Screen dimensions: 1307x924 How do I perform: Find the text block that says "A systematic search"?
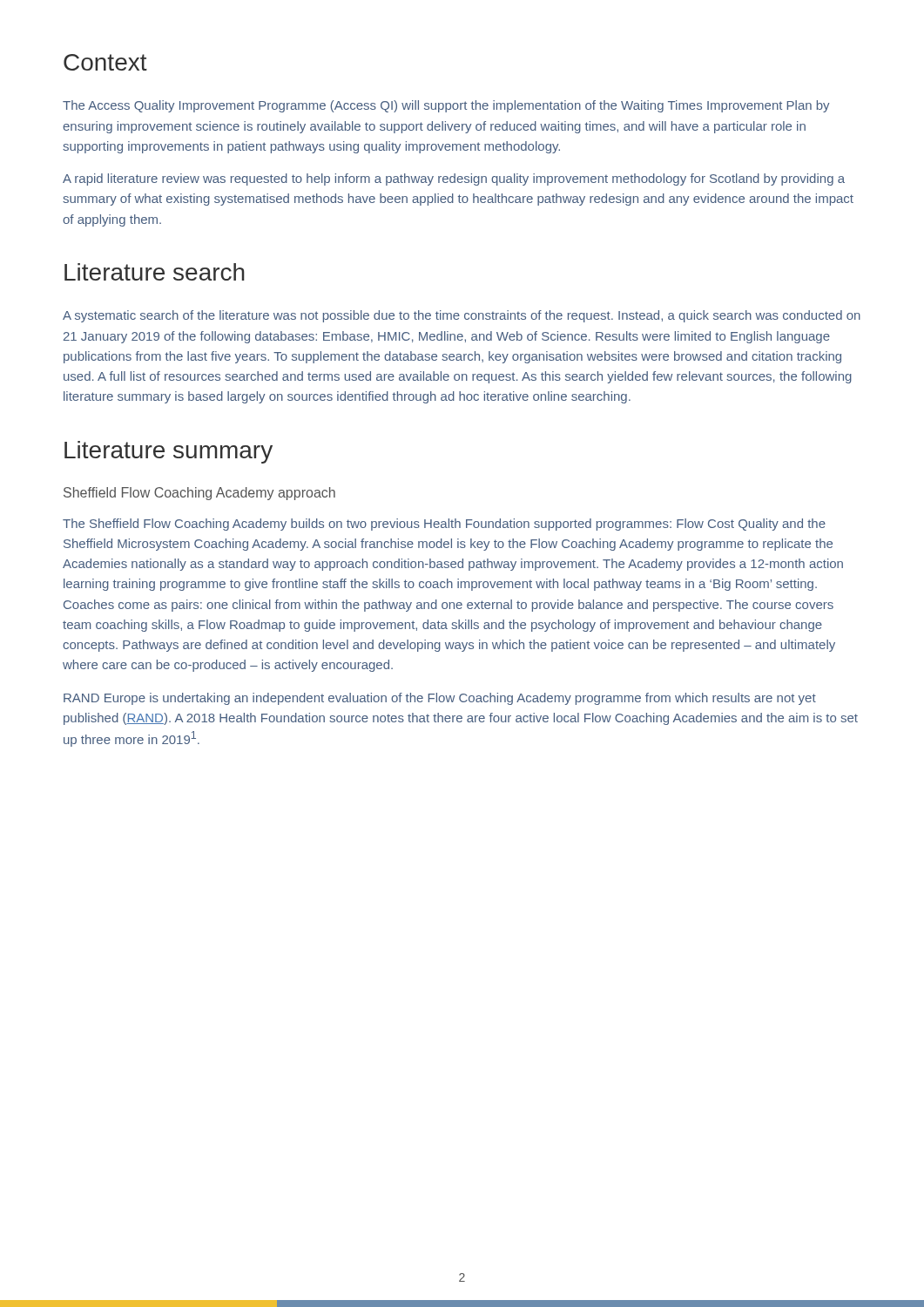[462, 356]
